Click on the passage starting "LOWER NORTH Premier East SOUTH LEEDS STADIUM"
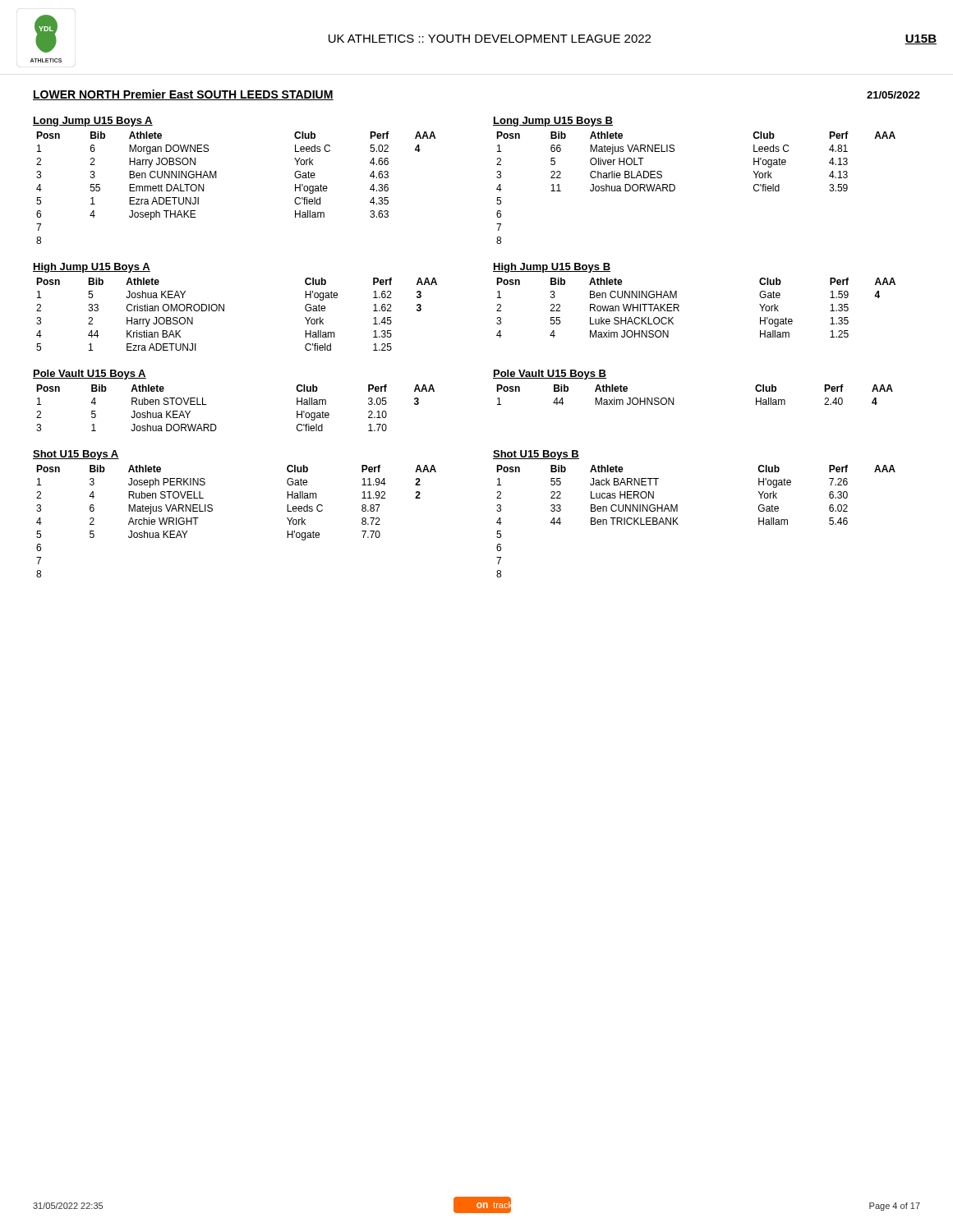This screenshot has height=1232, width=953. tap(184, 94)
